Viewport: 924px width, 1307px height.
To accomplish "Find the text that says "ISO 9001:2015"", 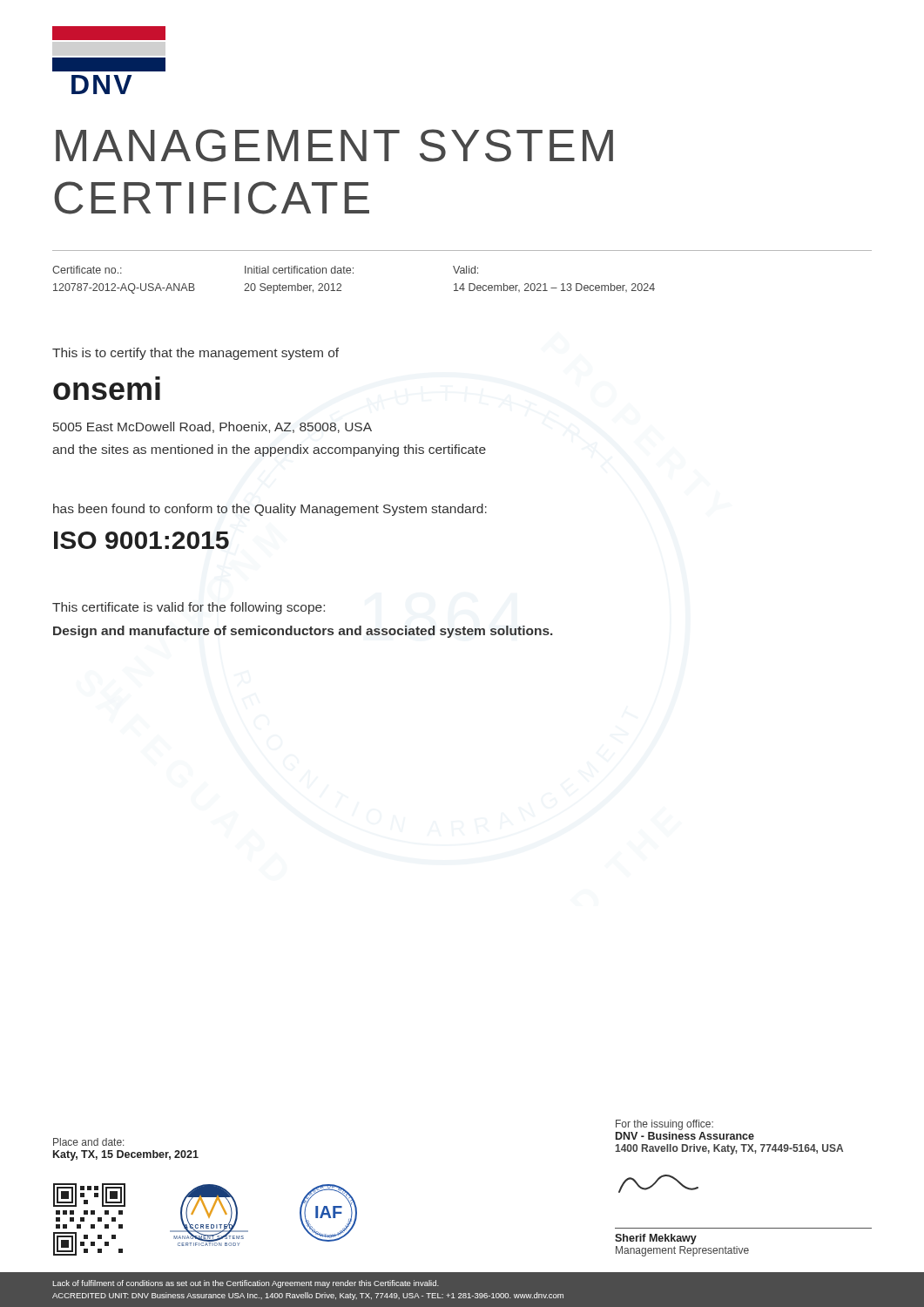I will 141,540.
